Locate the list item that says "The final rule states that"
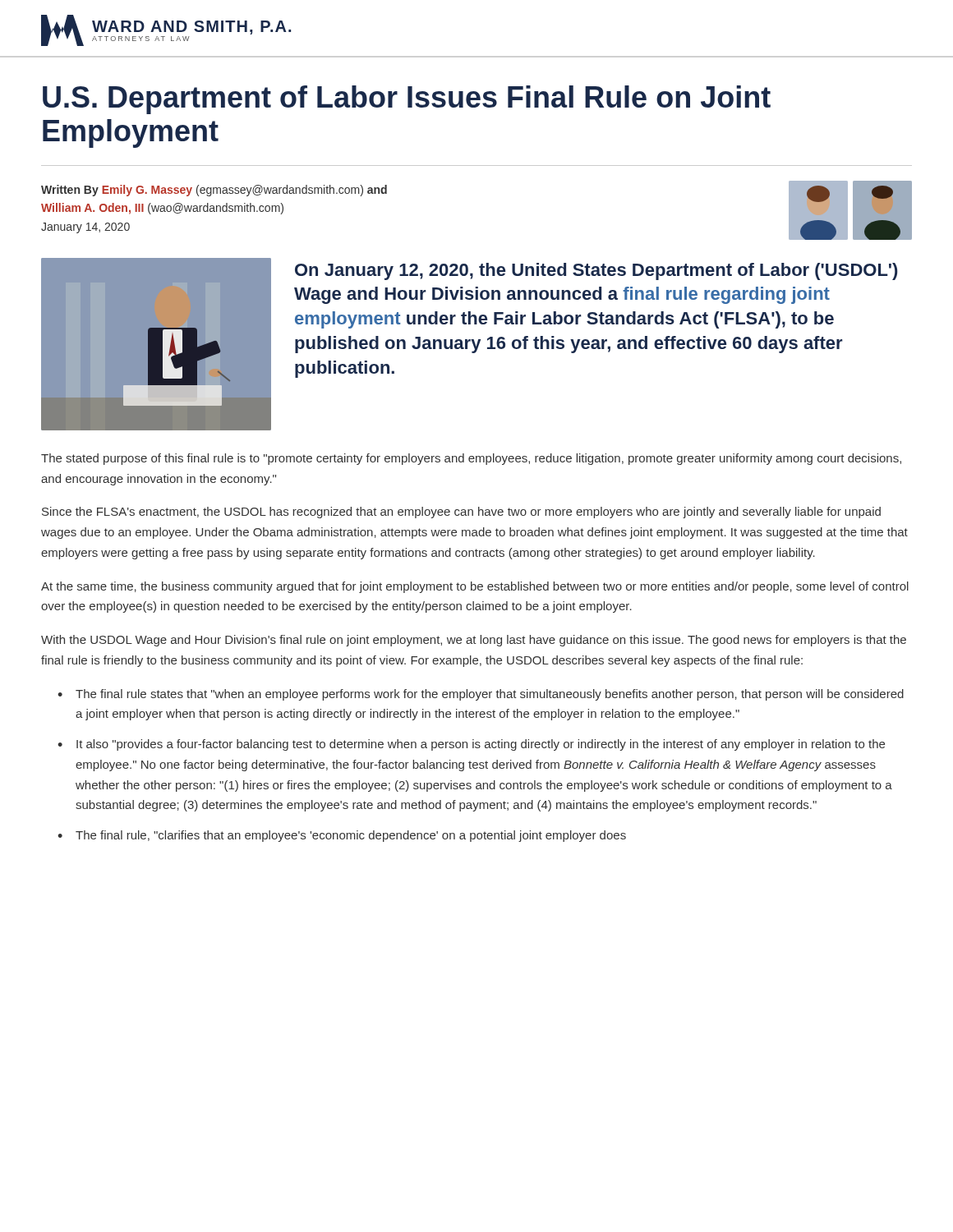The width and height of the screenshot is (953, 1232). (490, 703)
